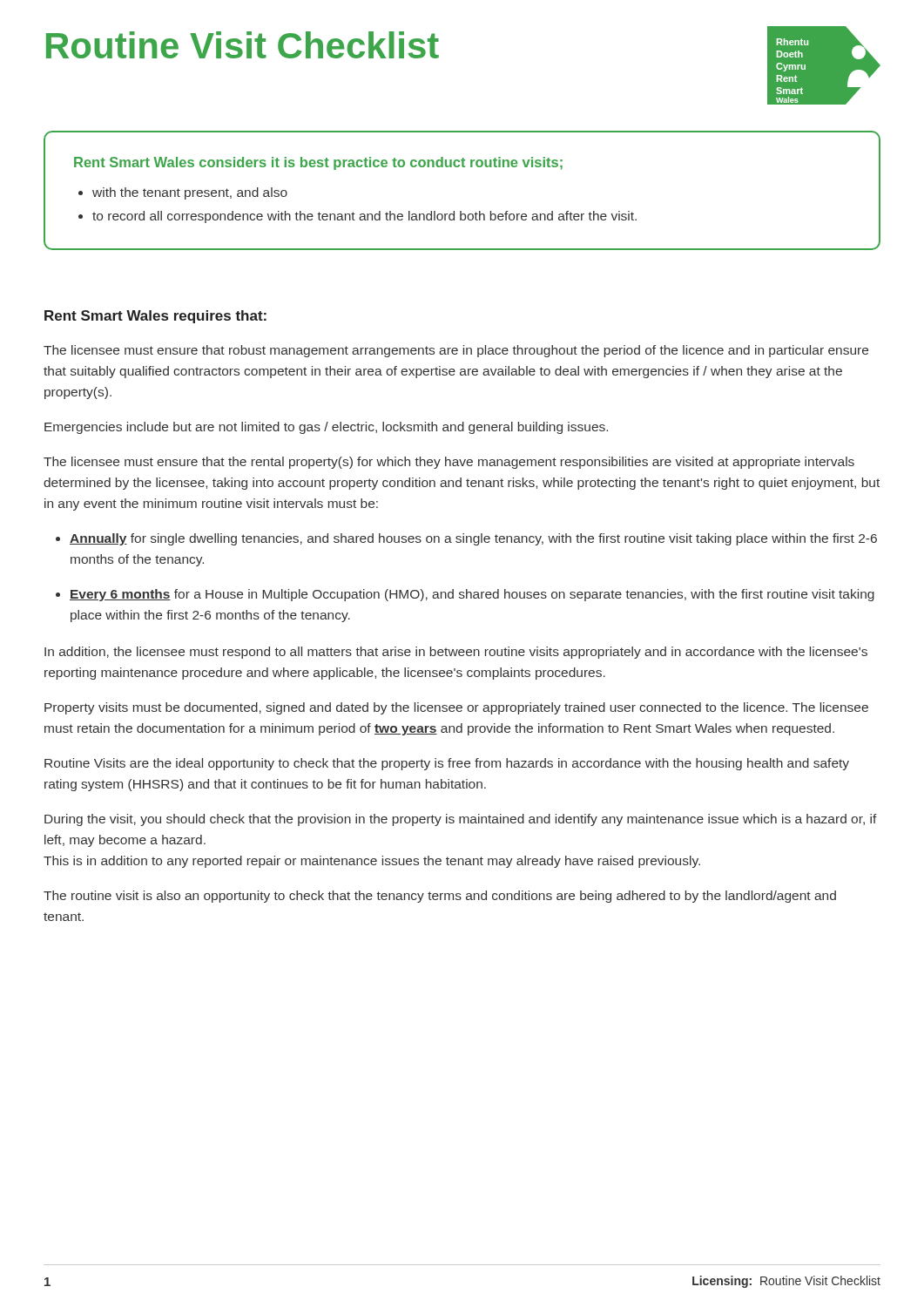Screen dimensions: 1307x924
Task: Find the text starting "with the tenant present, and also"
Action: click(x=190, y=192)
